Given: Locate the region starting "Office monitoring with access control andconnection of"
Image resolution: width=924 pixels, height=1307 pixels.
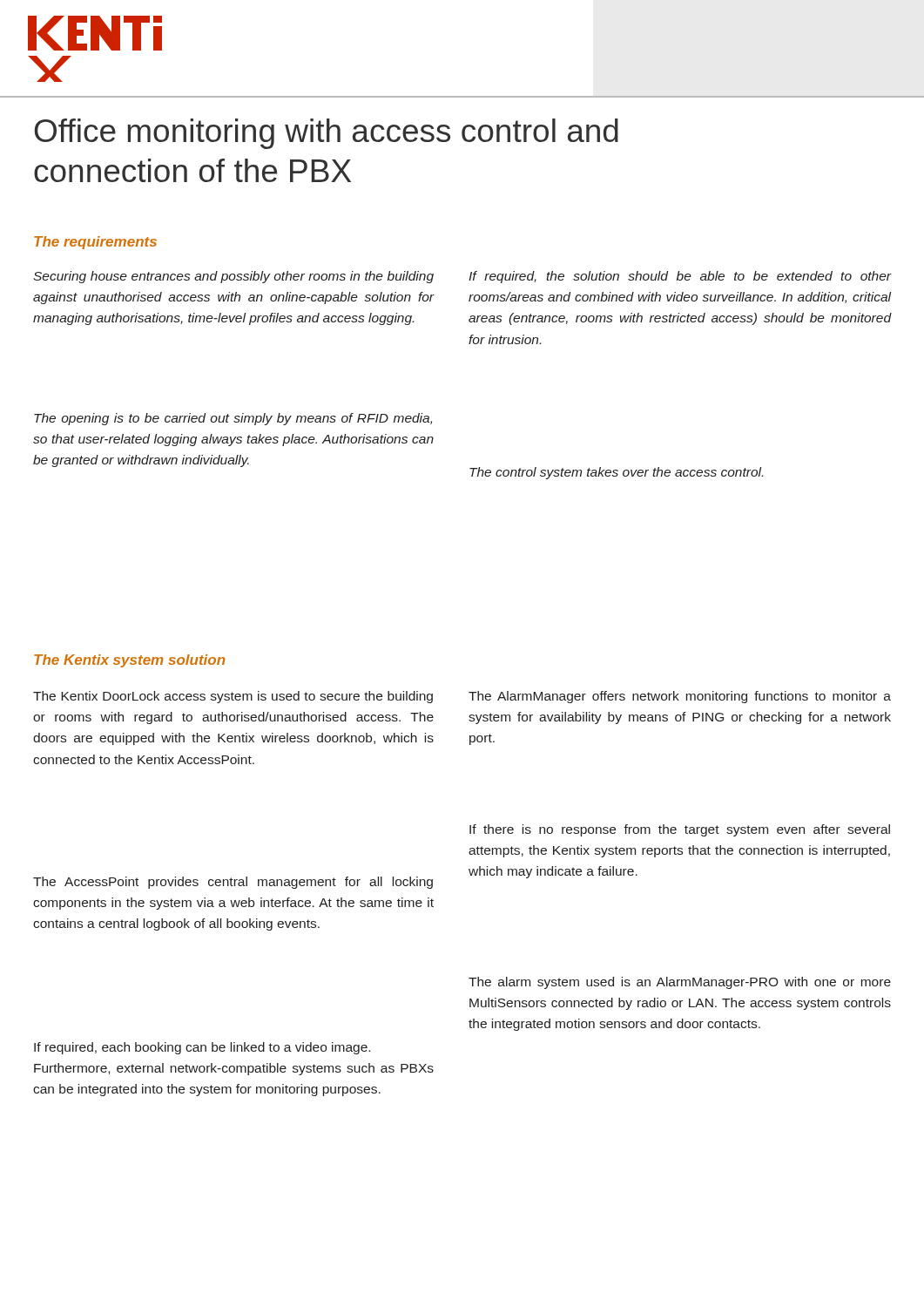Looking at the screenshot, I should 347,152.
